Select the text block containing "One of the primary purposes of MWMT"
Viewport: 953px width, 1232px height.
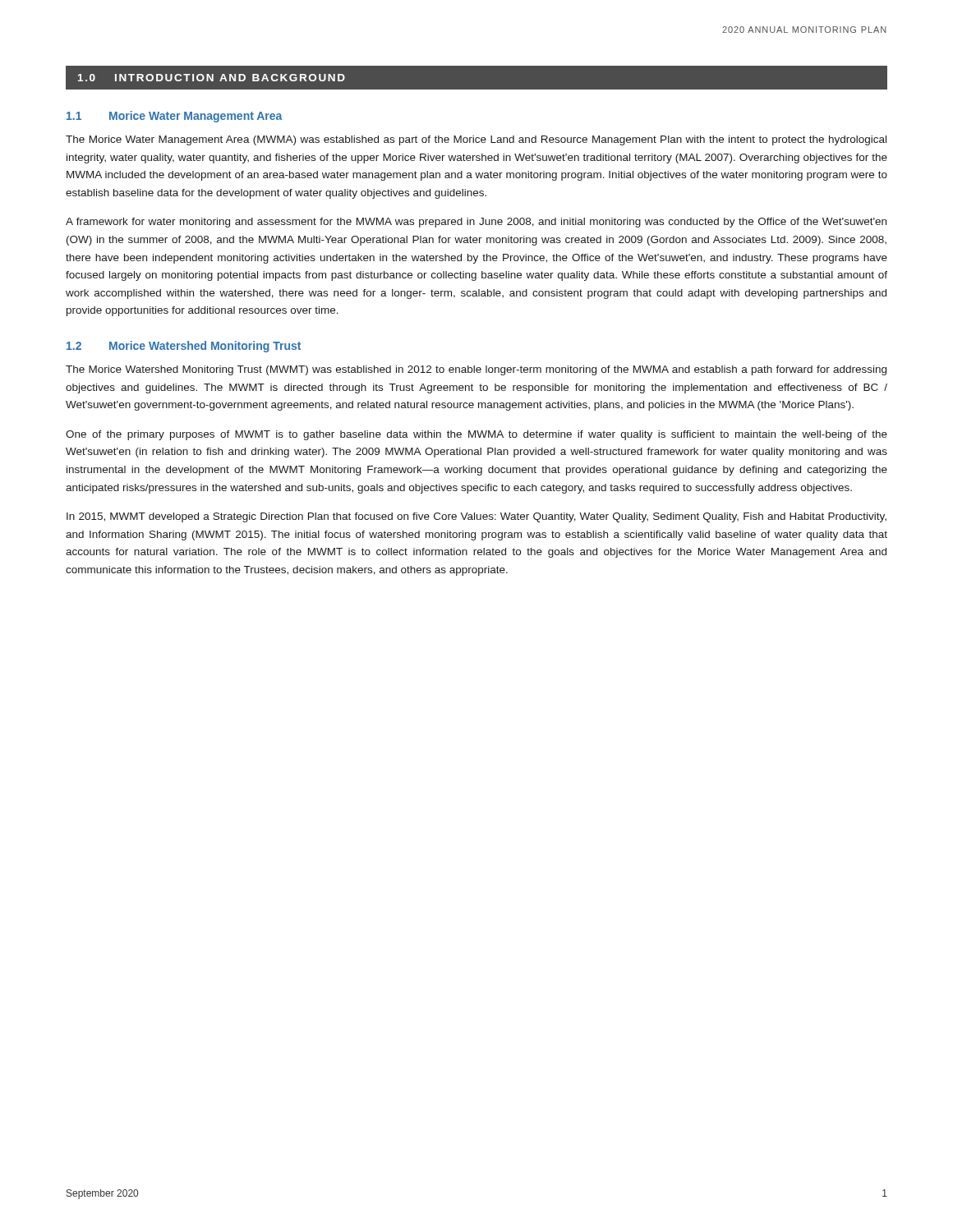coord(476,460)
